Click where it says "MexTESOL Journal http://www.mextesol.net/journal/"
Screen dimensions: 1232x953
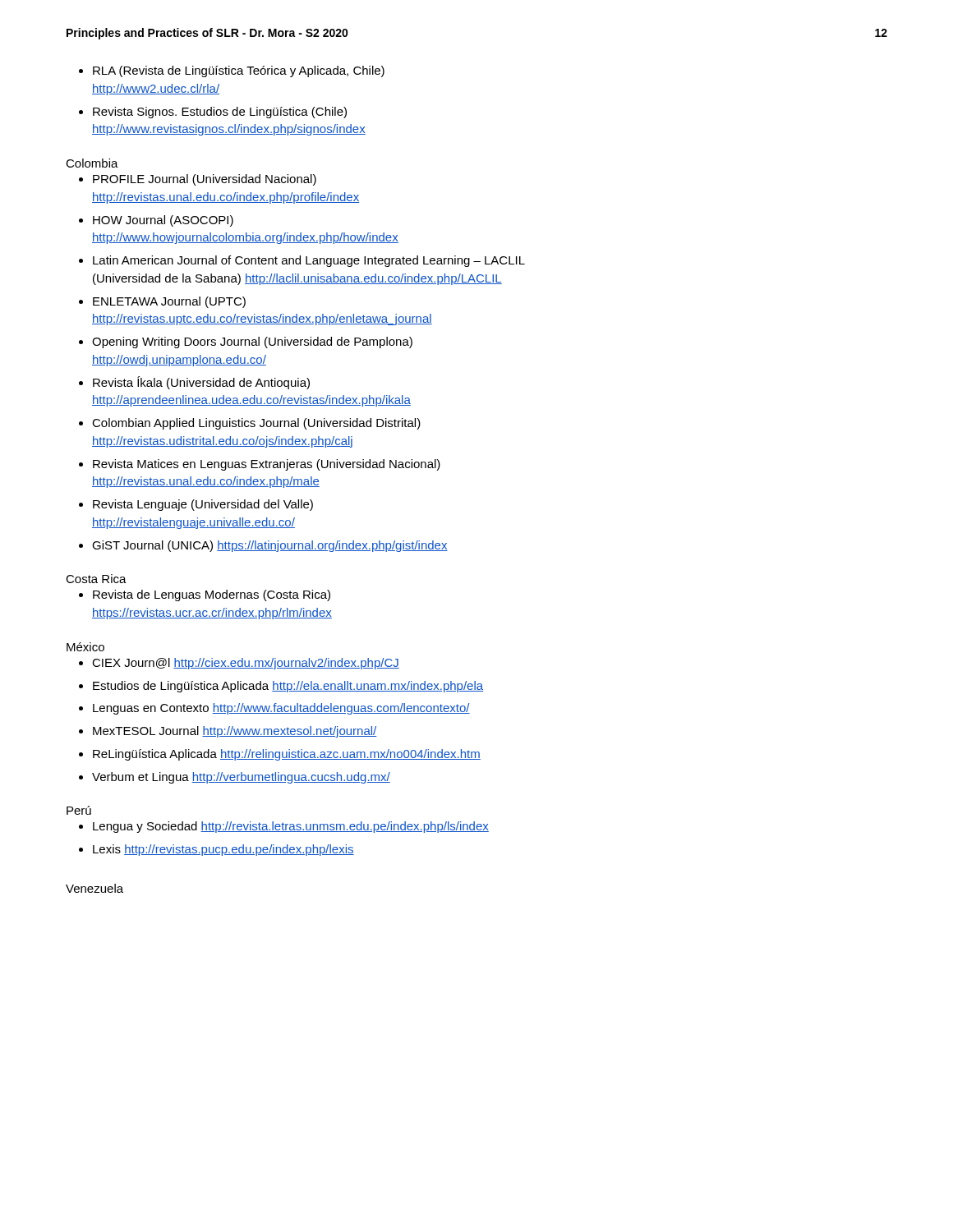[234, 731]
